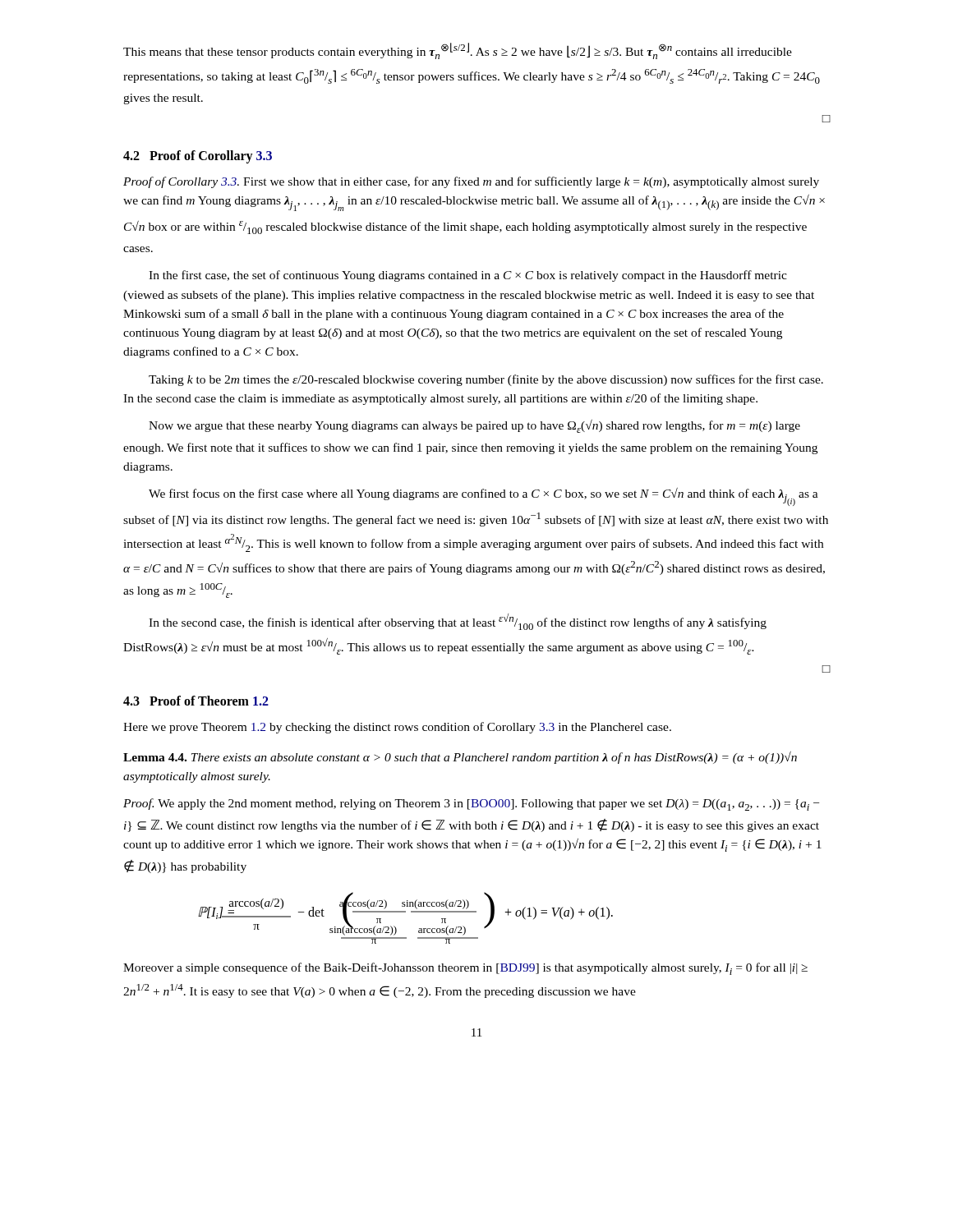Locate the passage starting "This means that these"
The height and width of the screenshot is (1232, 953).
click(476, 73)
